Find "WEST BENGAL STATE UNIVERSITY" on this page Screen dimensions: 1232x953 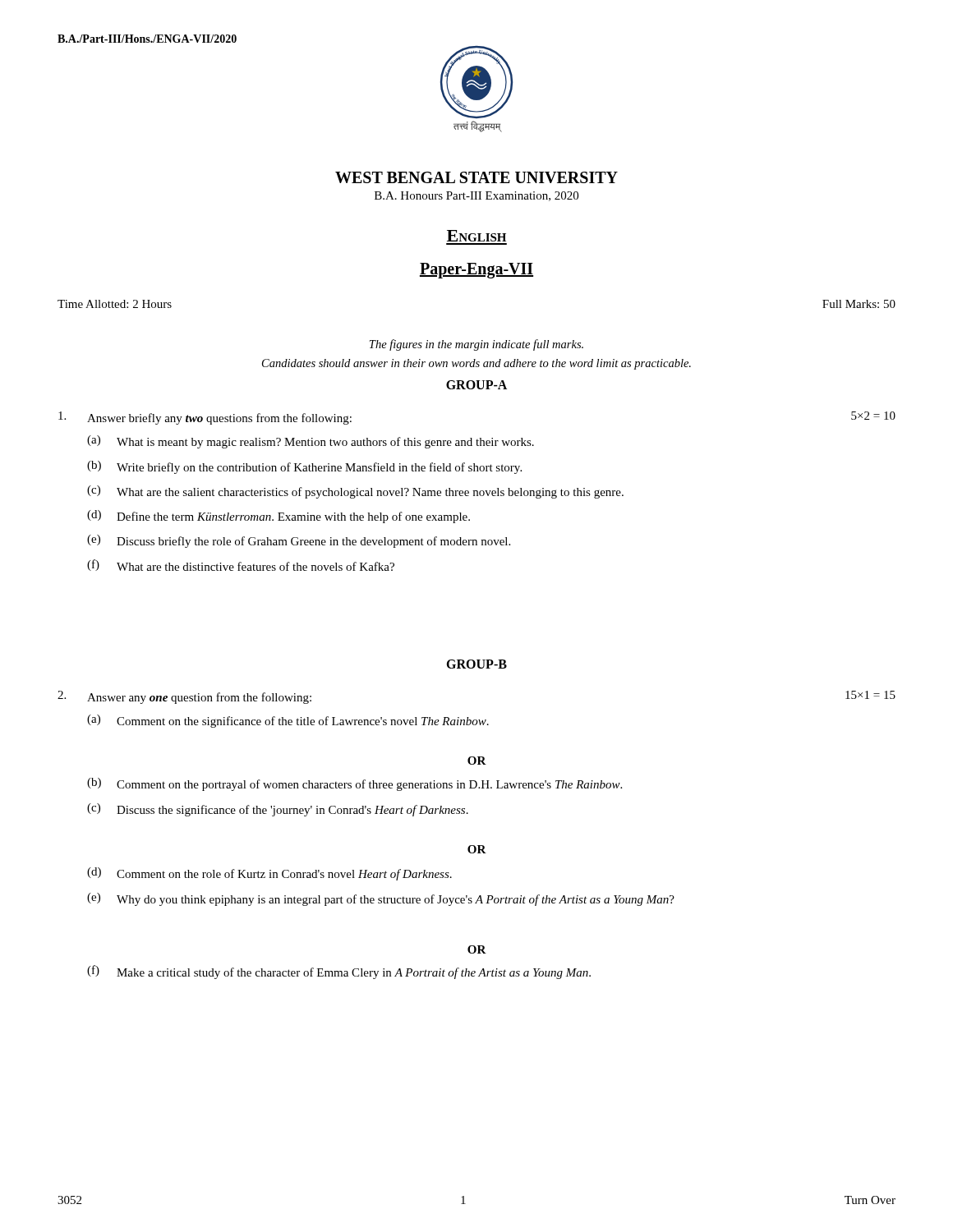[x=476, y=177]
